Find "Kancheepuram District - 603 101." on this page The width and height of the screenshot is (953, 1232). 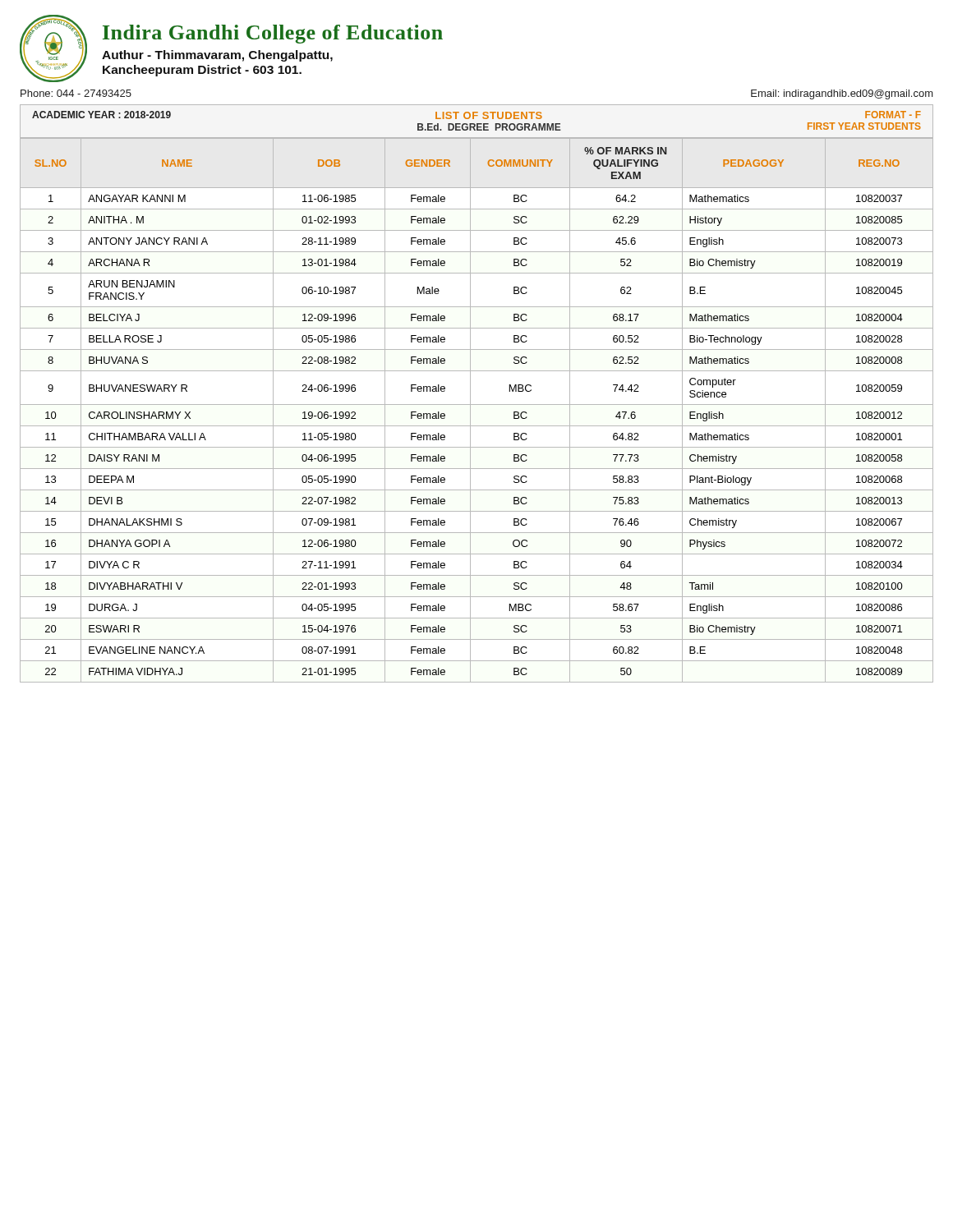[x=202, y=69]
